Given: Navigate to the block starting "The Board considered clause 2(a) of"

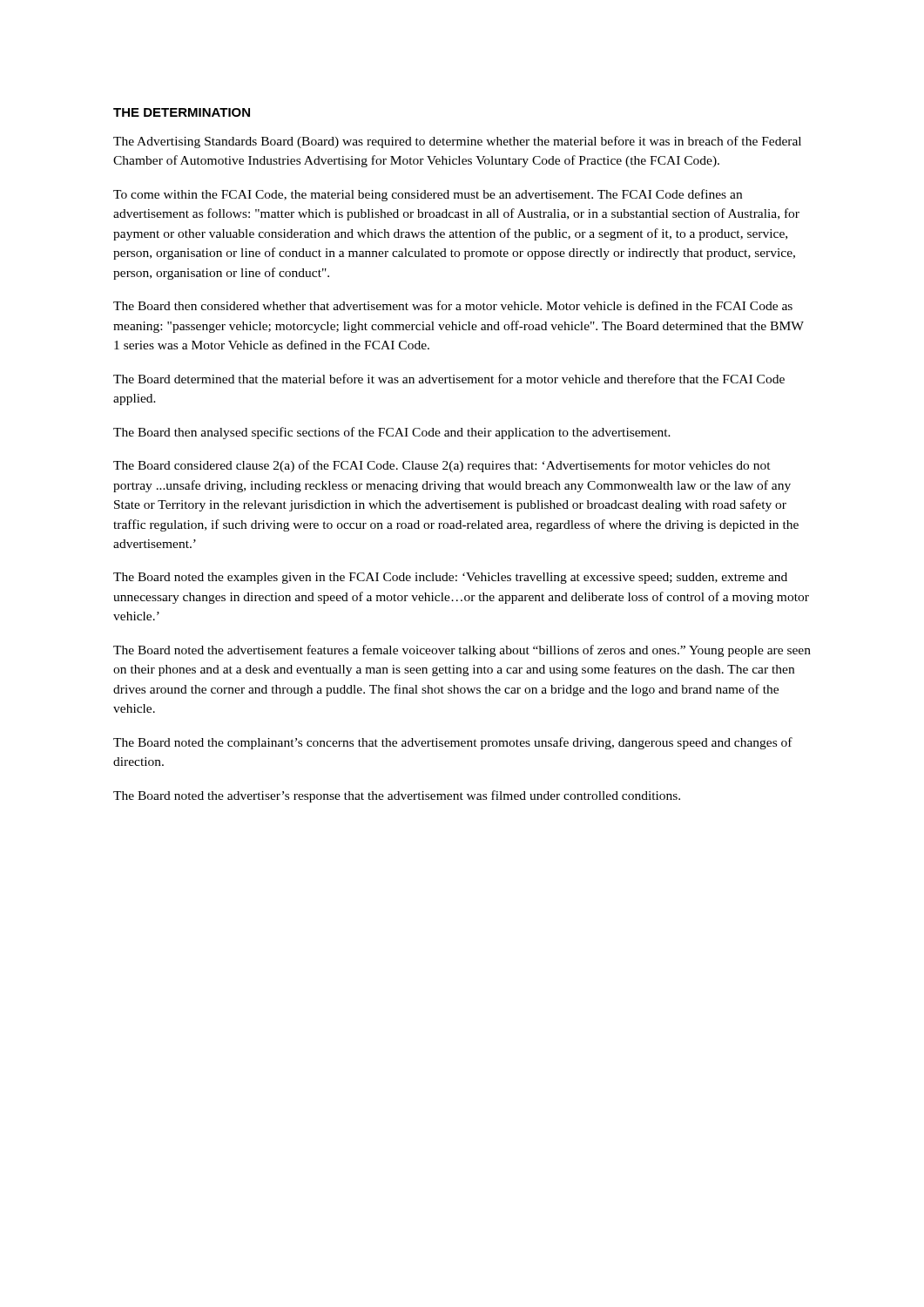Looking at the screenshot, I should coord(456,504).
